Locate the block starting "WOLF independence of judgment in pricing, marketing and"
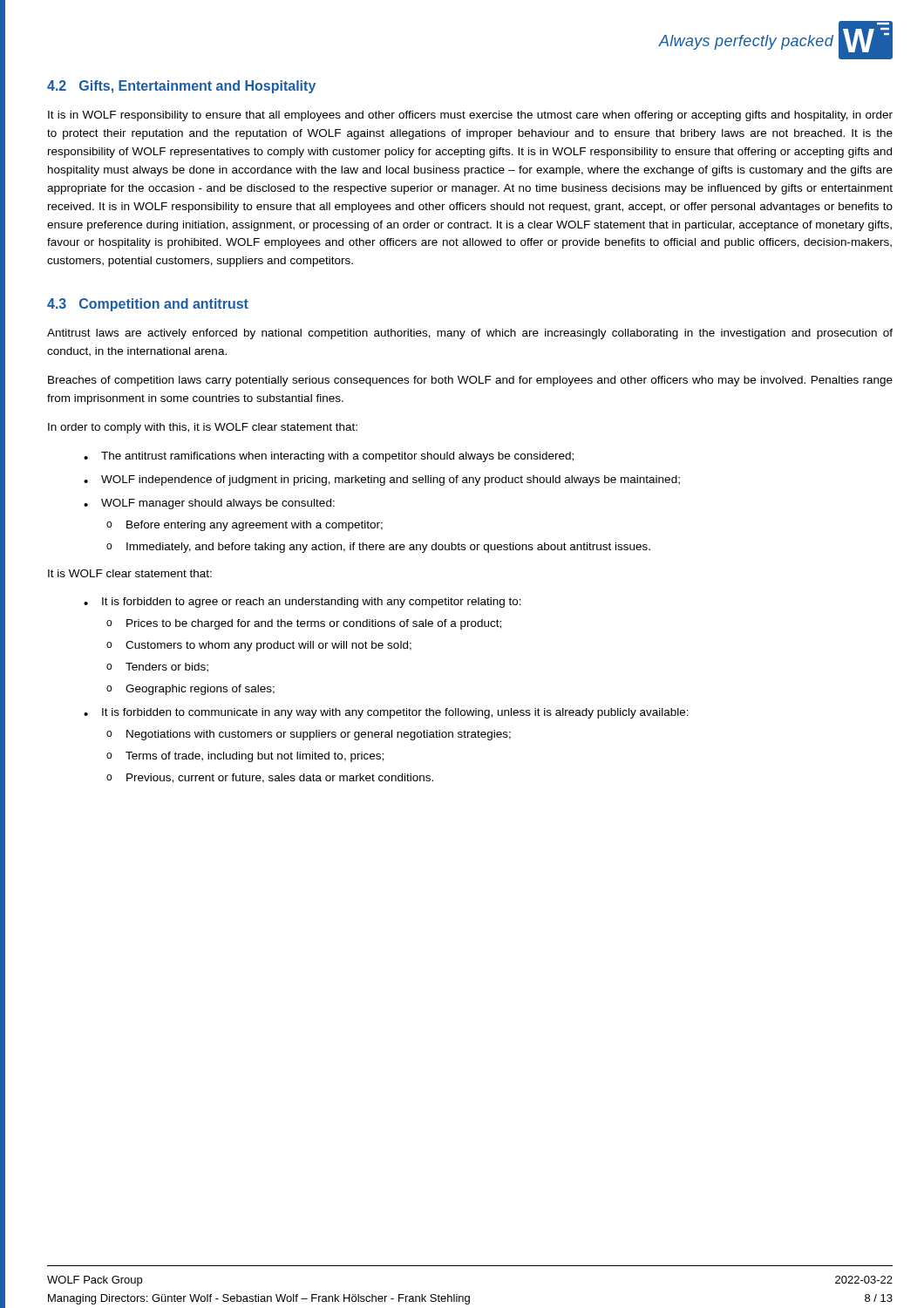Screen dimensions: 1308x924 pyautogui.click(x=391, y=479)
